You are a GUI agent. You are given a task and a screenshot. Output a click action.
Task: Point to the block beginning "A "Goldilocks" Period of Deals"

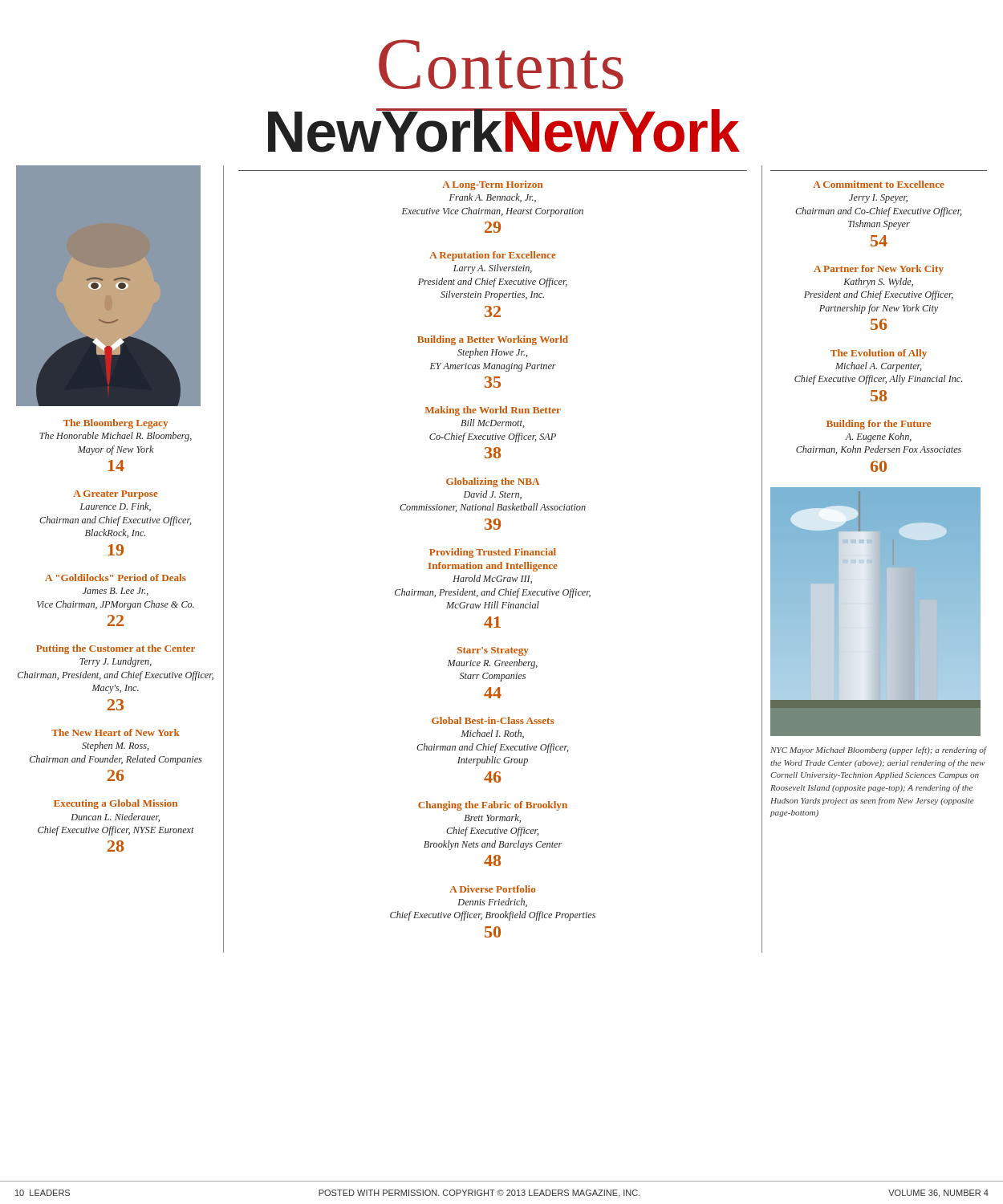coord(116,600)
